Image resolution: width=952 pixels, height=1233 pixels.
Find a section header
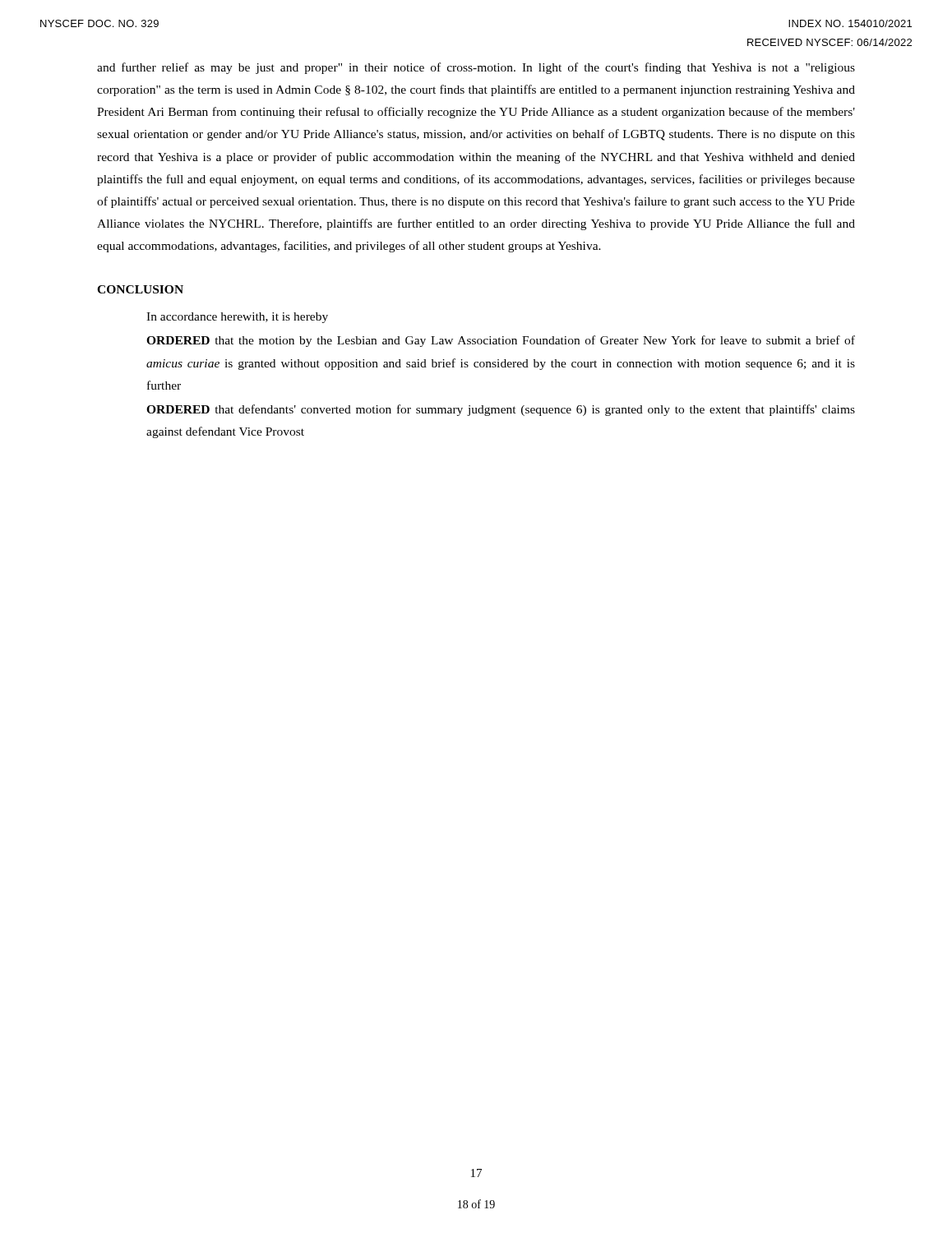tap(140, 289)
